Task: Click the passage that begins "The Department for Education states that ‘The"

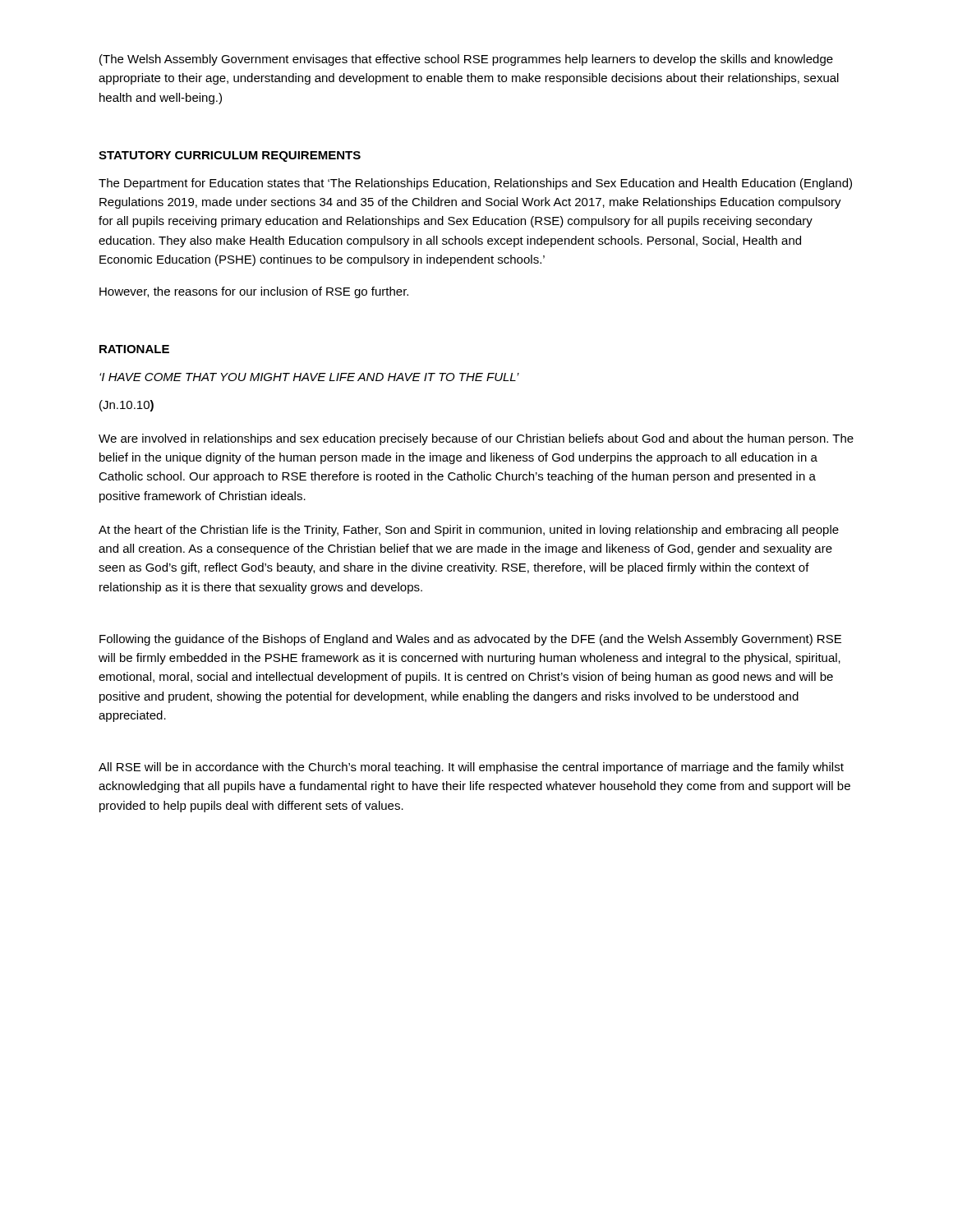Action: click(476, 221)
